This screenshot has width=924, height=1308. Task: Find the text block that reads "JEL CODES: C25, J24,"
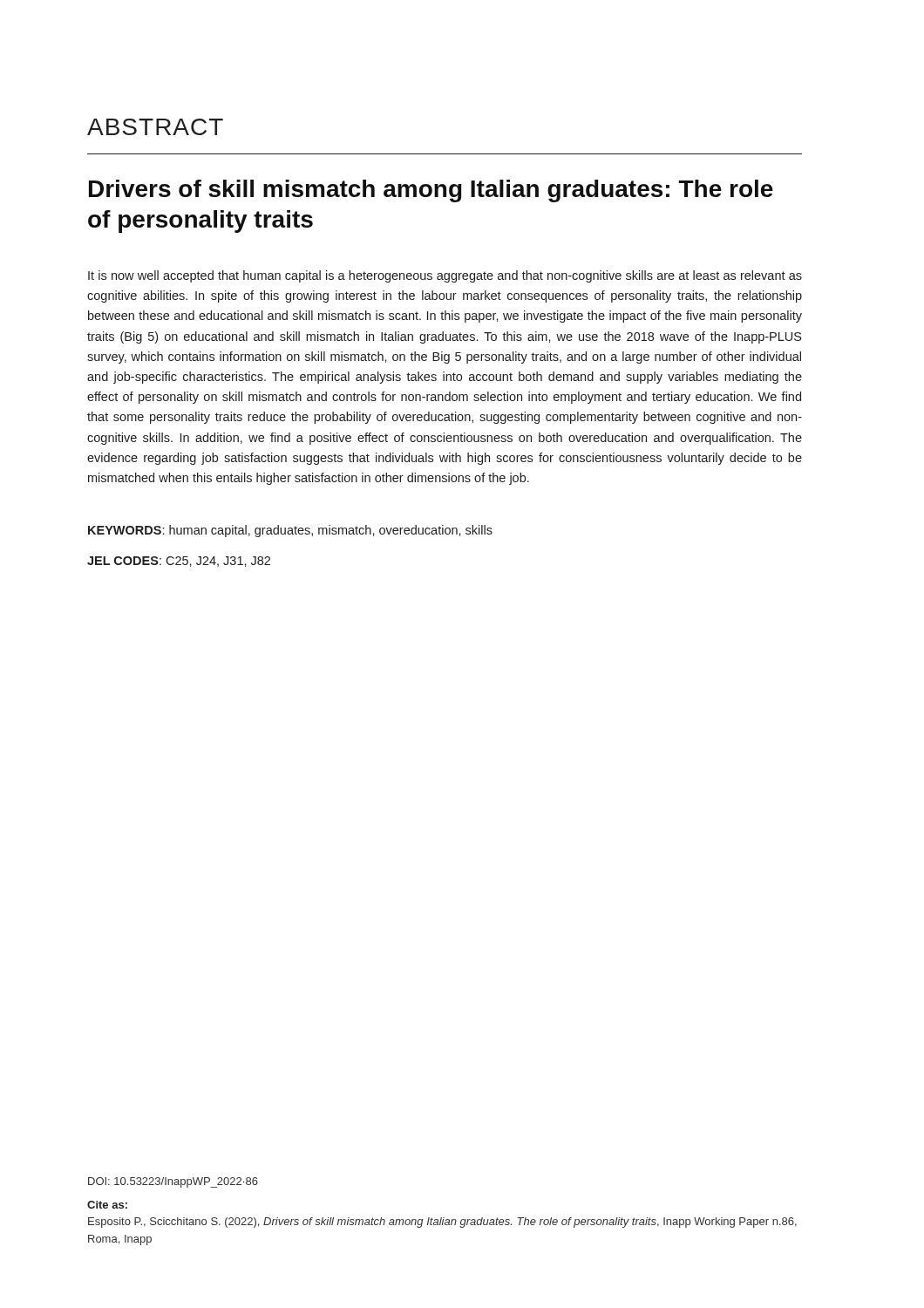(179, 560)
